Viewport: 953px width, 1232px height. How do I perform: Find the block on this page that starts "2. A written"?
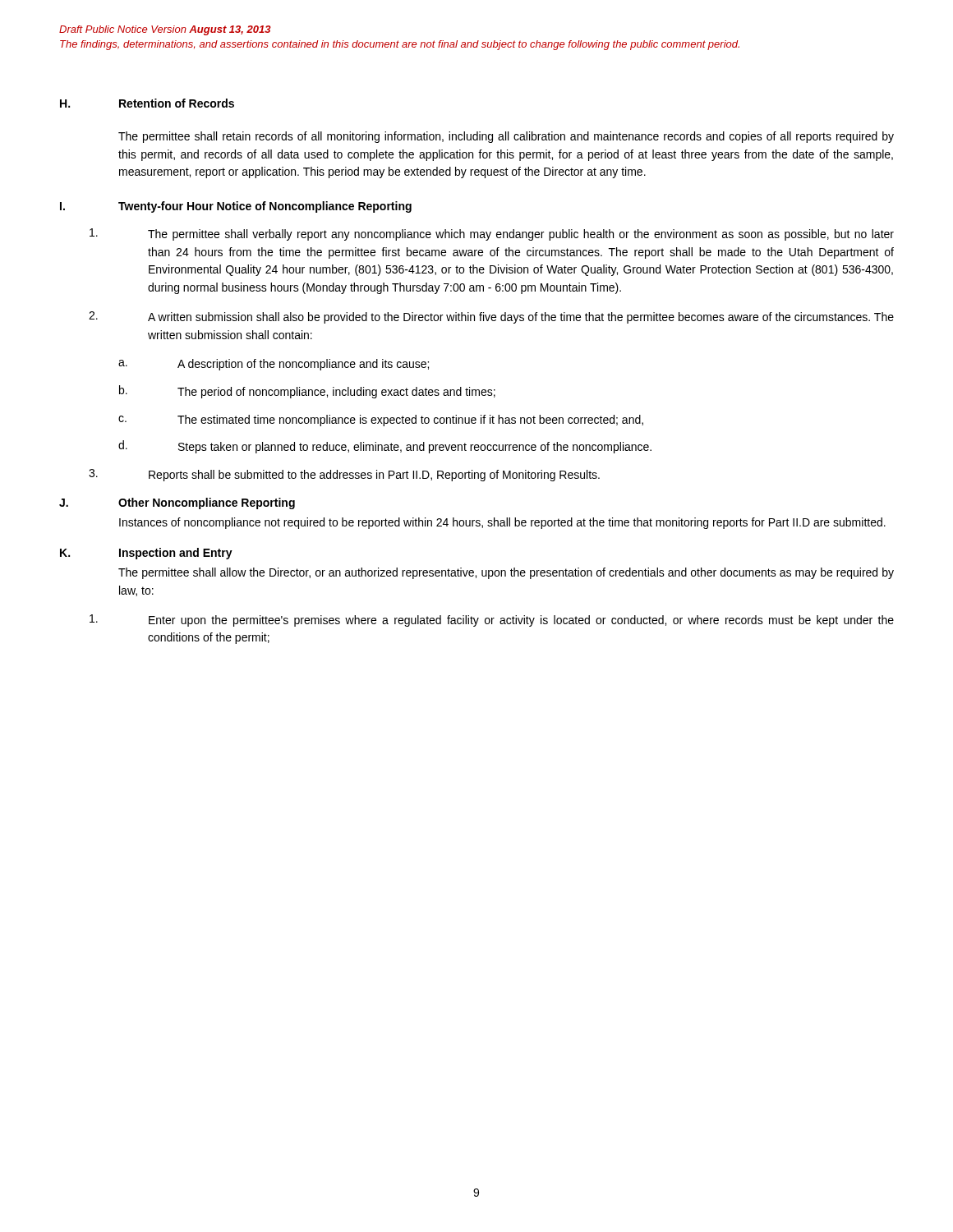coord(476,326)
